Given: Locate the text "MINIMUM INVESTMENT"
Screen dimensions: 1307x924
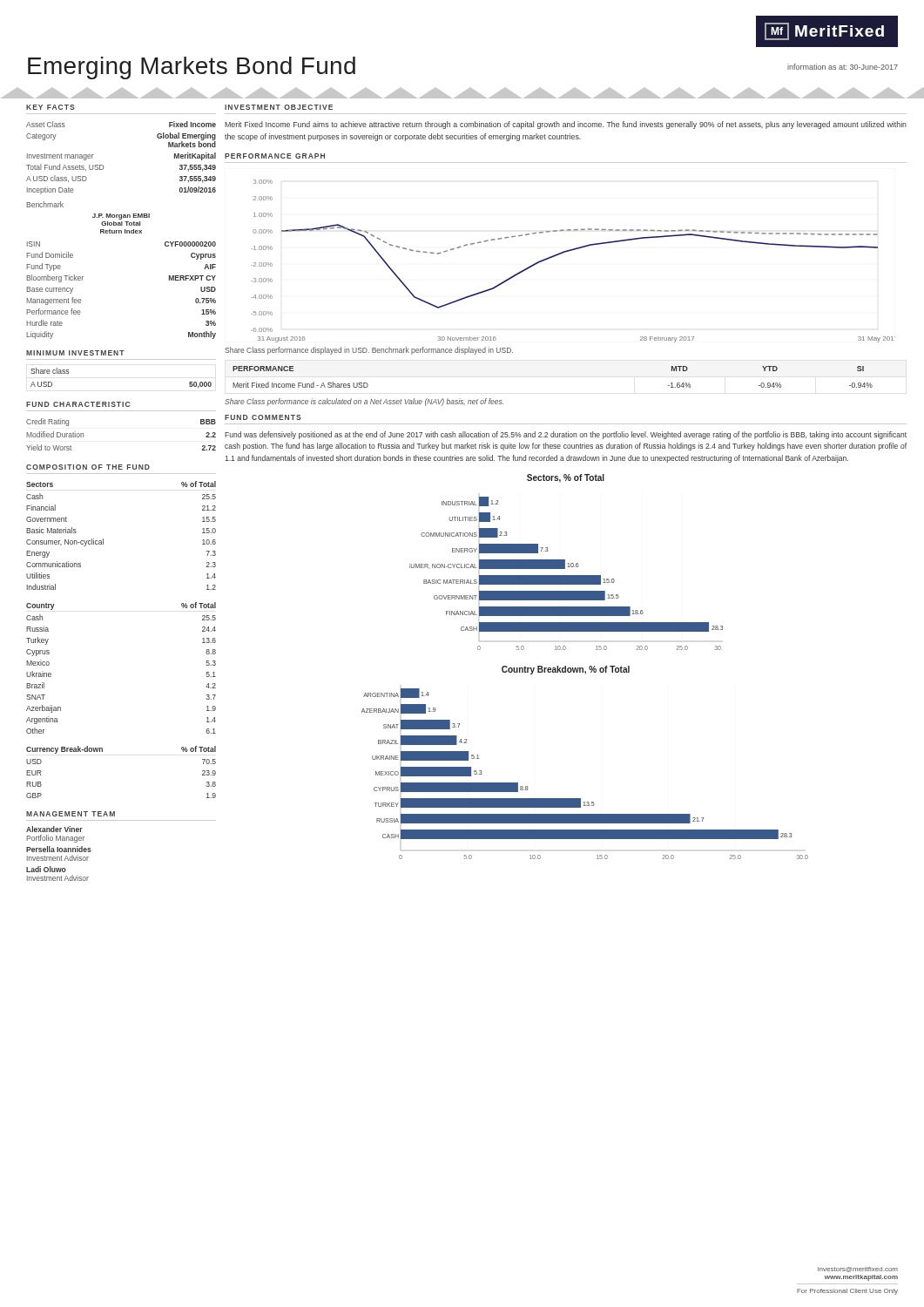Looking at the screenshot, I should [x=75, y=353].
